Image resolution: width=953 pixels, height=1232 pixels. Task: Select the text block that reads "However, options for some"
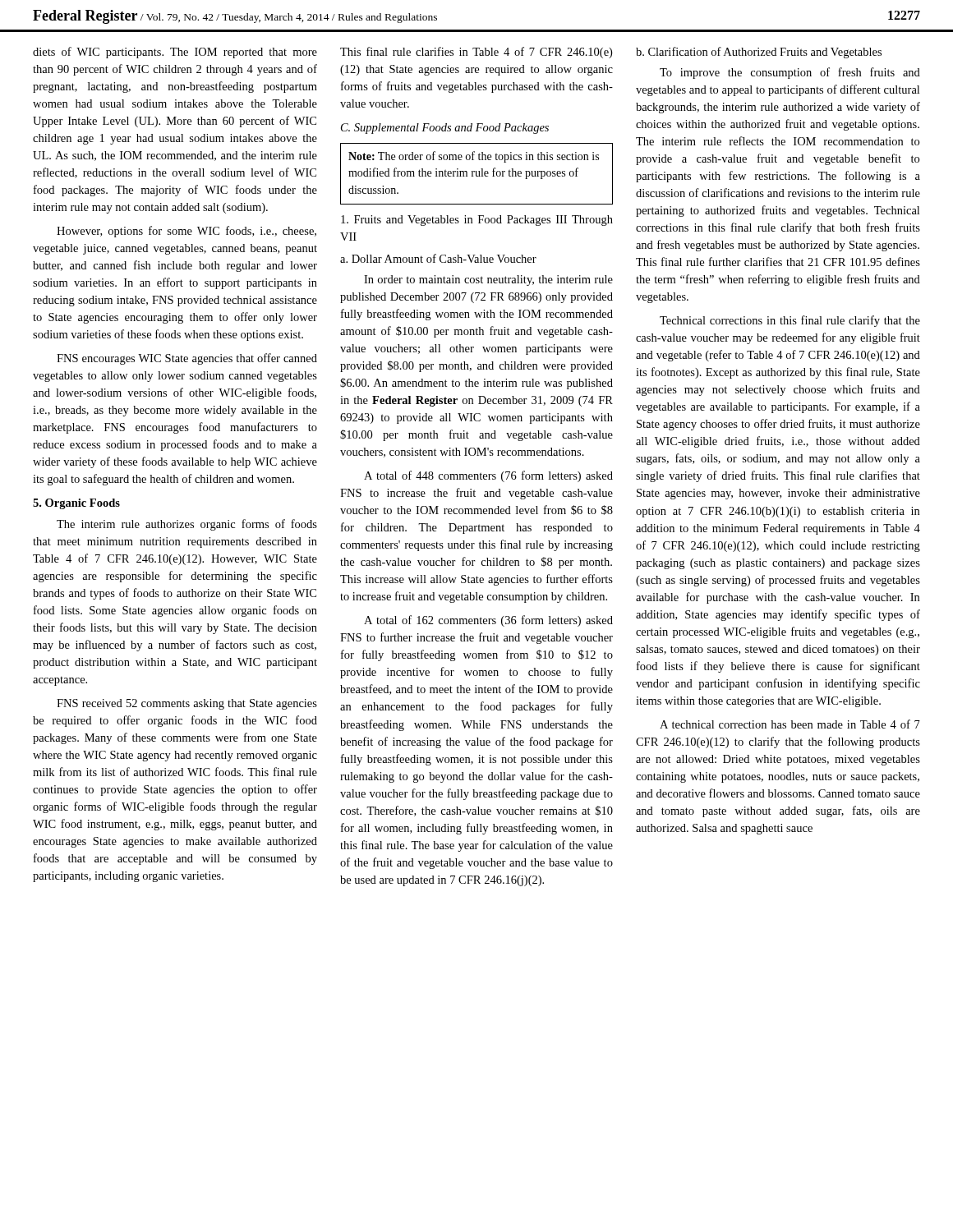[175, 283]
